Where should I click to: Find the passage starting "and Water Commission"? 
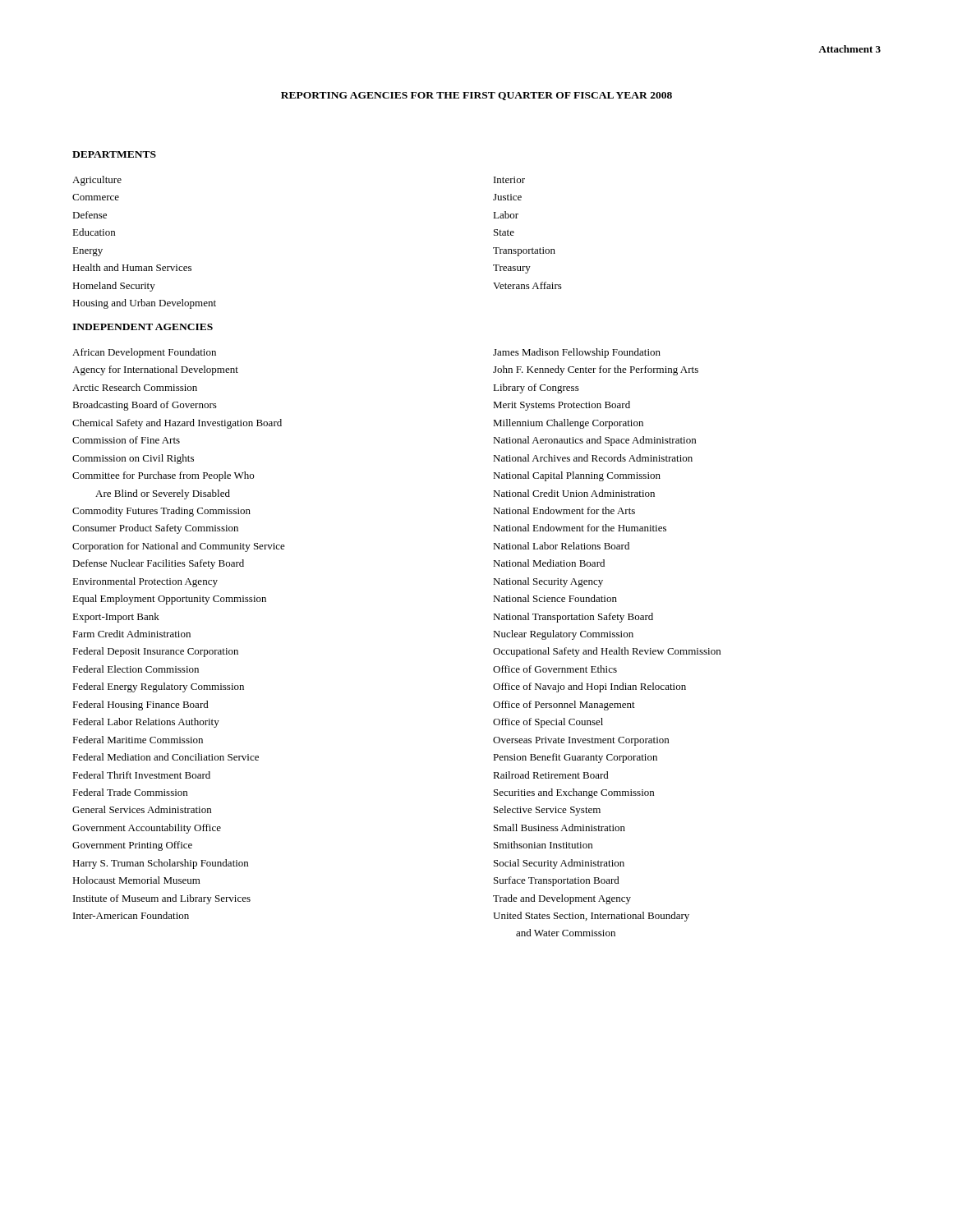tap(566, 933)
